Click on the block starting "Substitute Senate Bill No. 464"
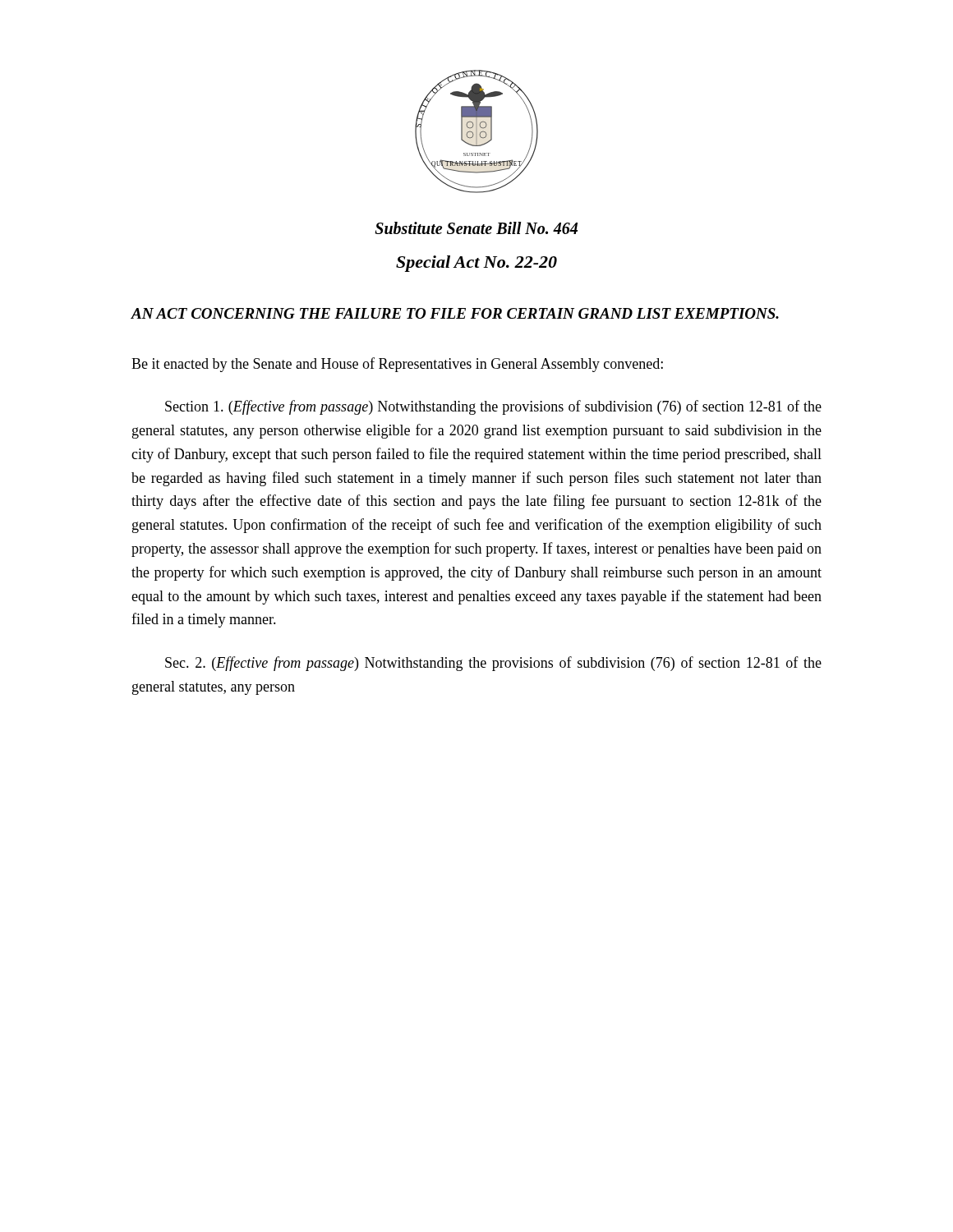 point(476,228)
